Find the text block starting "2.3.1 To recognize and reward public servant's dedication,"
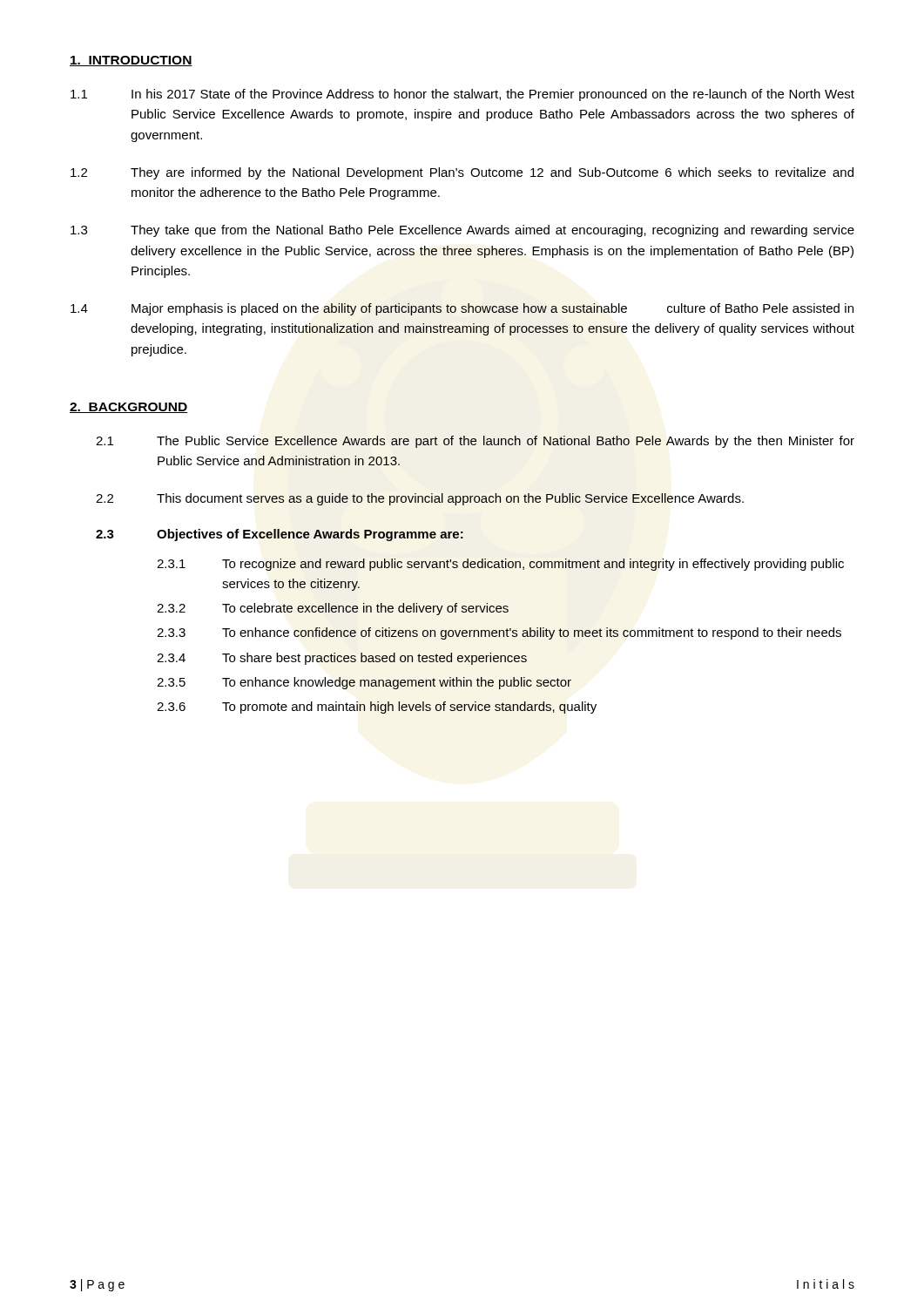924x1307 pixels. pos(506,573)
